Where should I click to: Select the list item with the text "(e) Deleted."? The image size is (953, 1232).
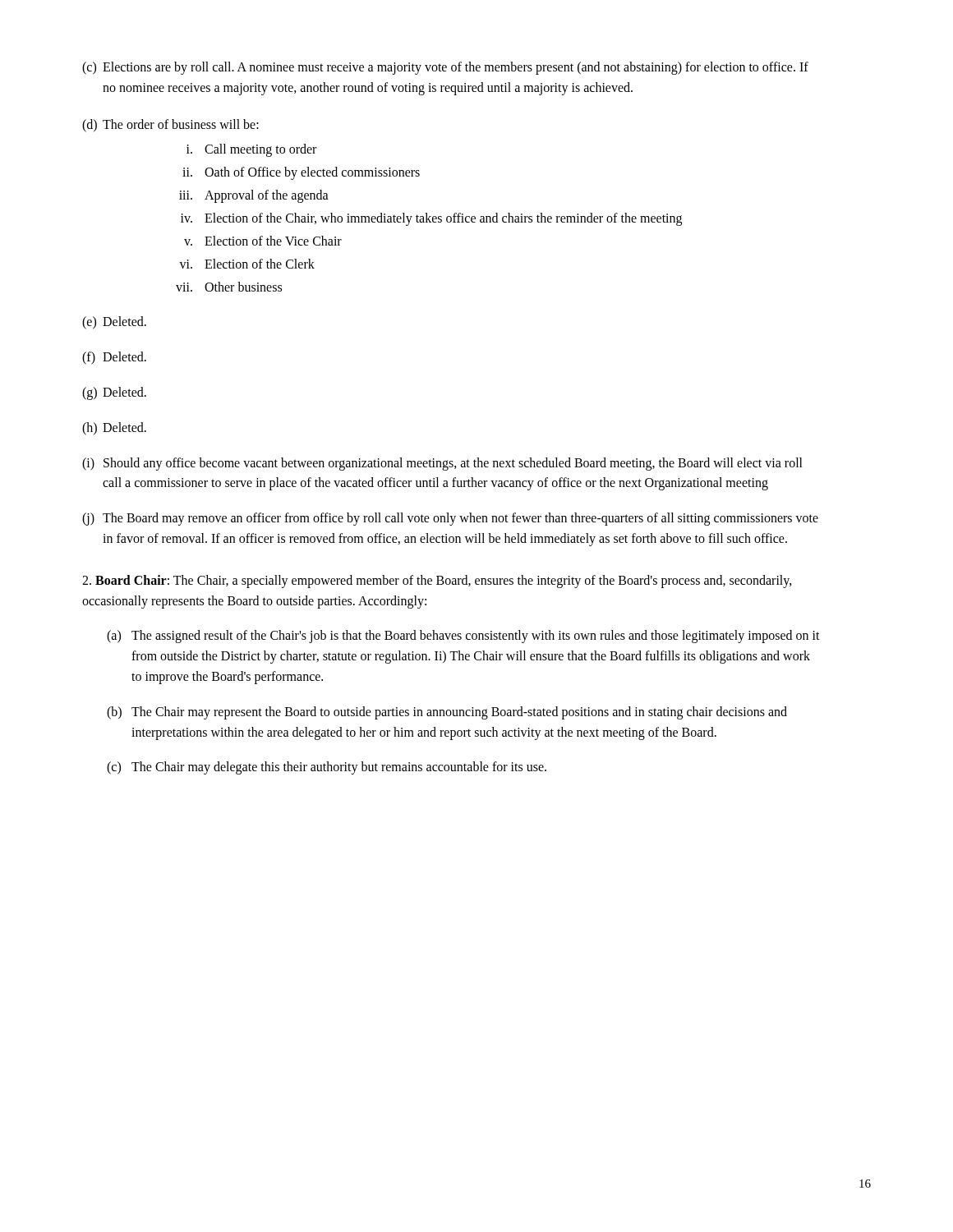click(x=114, y=323)
